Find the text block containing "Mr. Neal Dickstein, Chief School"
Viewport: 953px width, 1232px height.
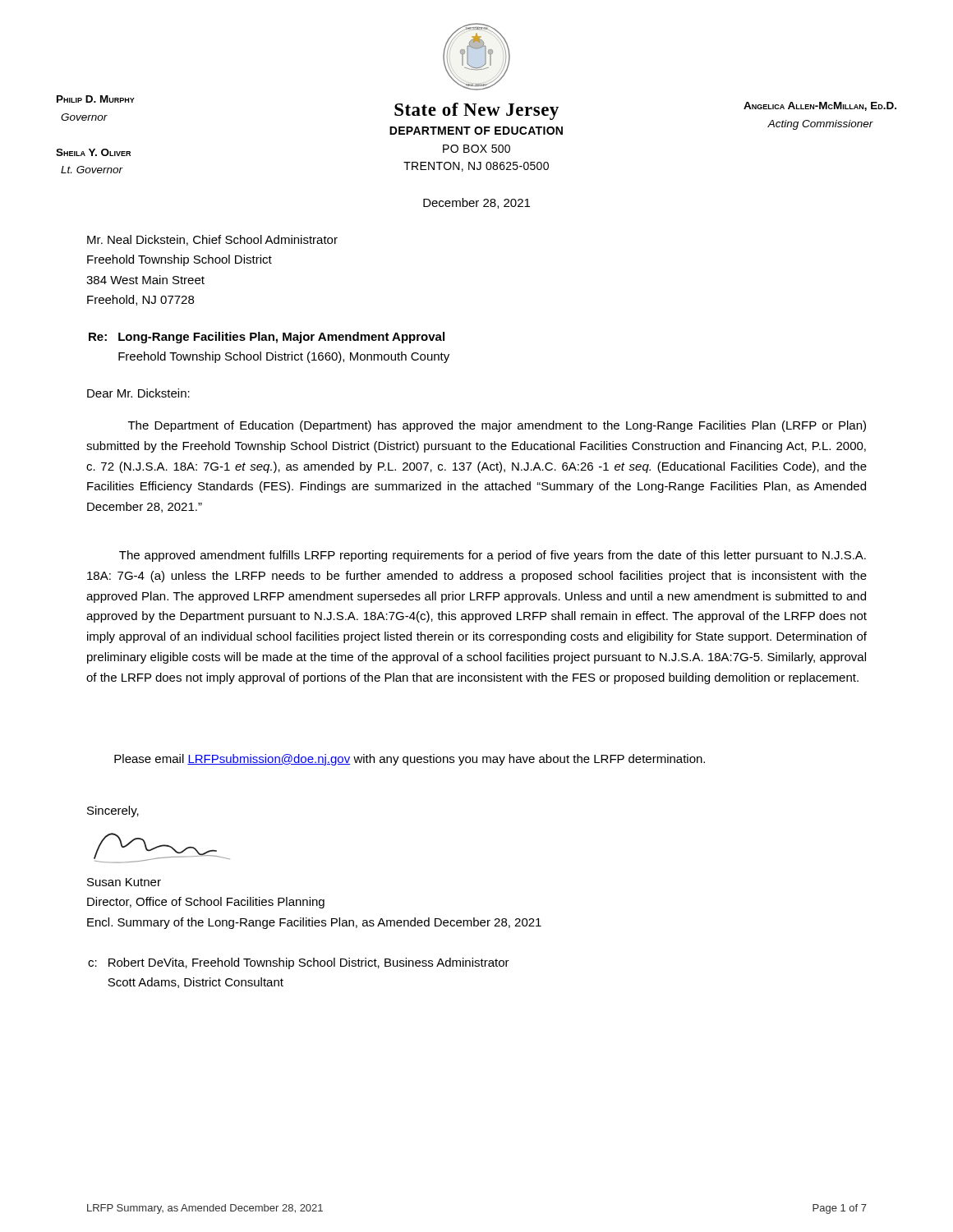click(212, 269)
